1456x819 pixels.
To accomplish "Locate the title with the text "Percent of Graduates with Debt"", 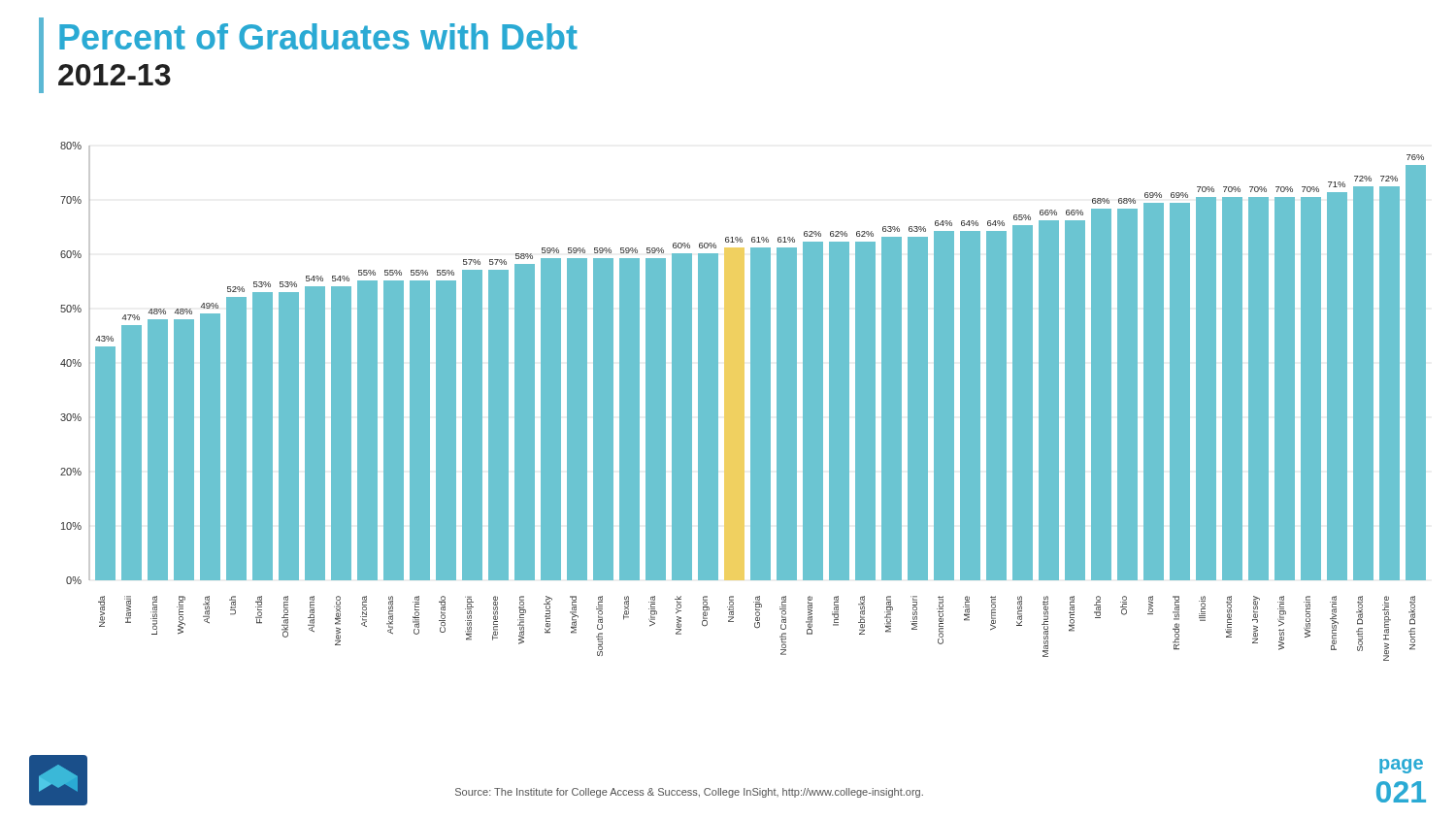I will [317, 55].
